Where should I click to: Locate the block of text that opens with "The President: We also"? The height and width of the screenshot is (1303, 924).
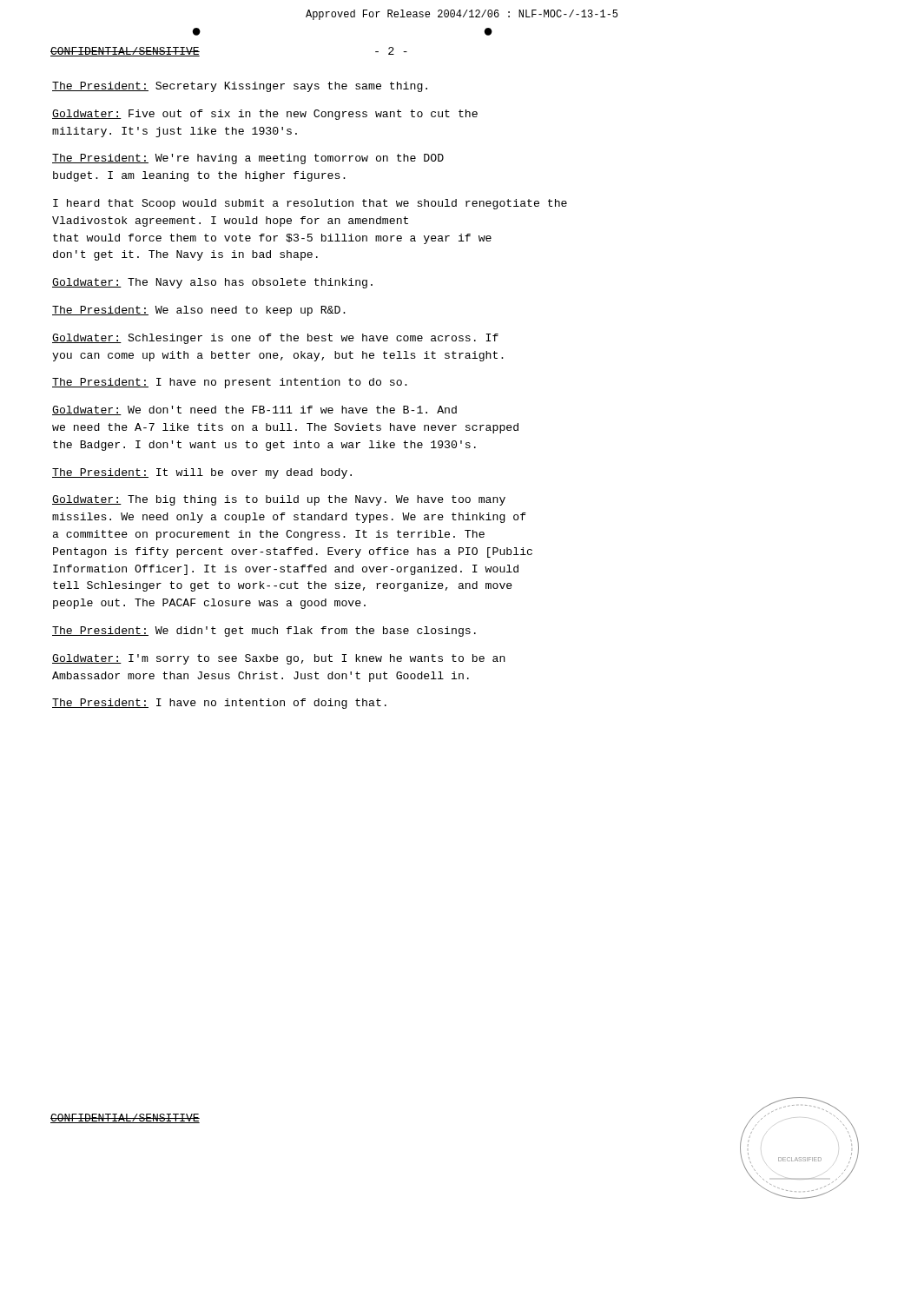(200, 311)
